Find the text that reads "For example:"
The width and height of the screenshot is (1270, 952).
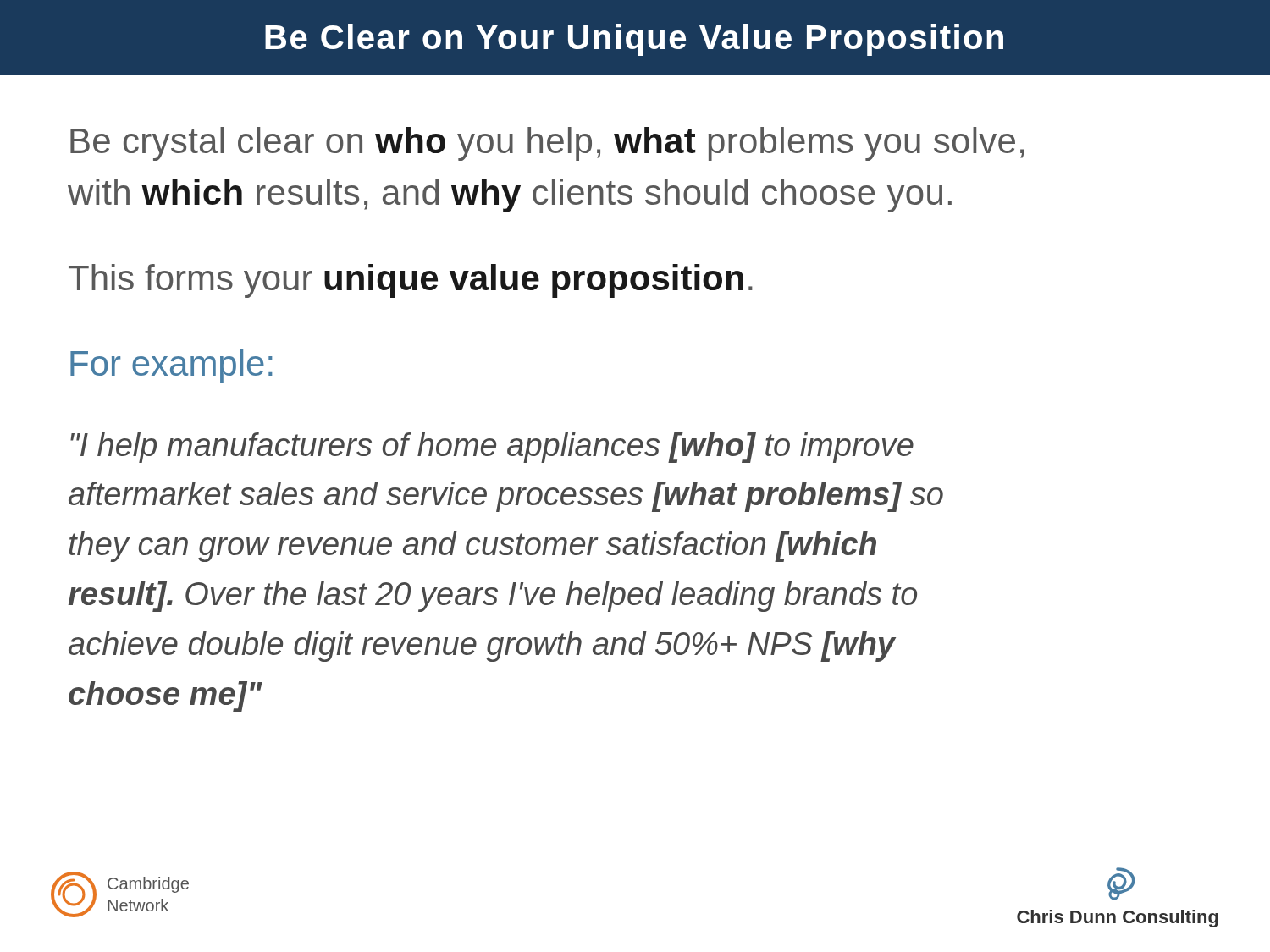(171, 363)
